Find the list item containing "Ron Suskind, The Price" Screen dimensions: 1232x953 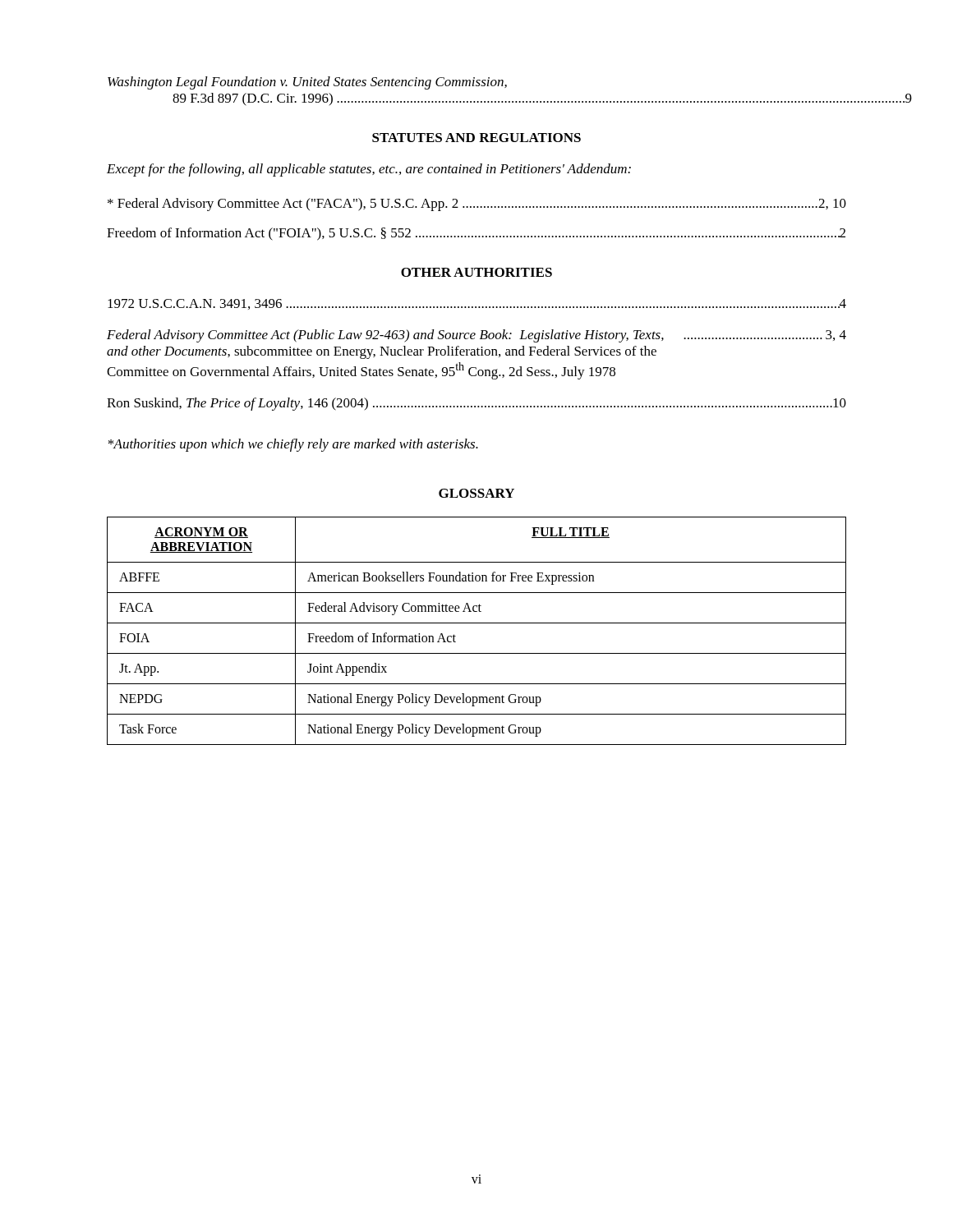[x=476, y=403]
